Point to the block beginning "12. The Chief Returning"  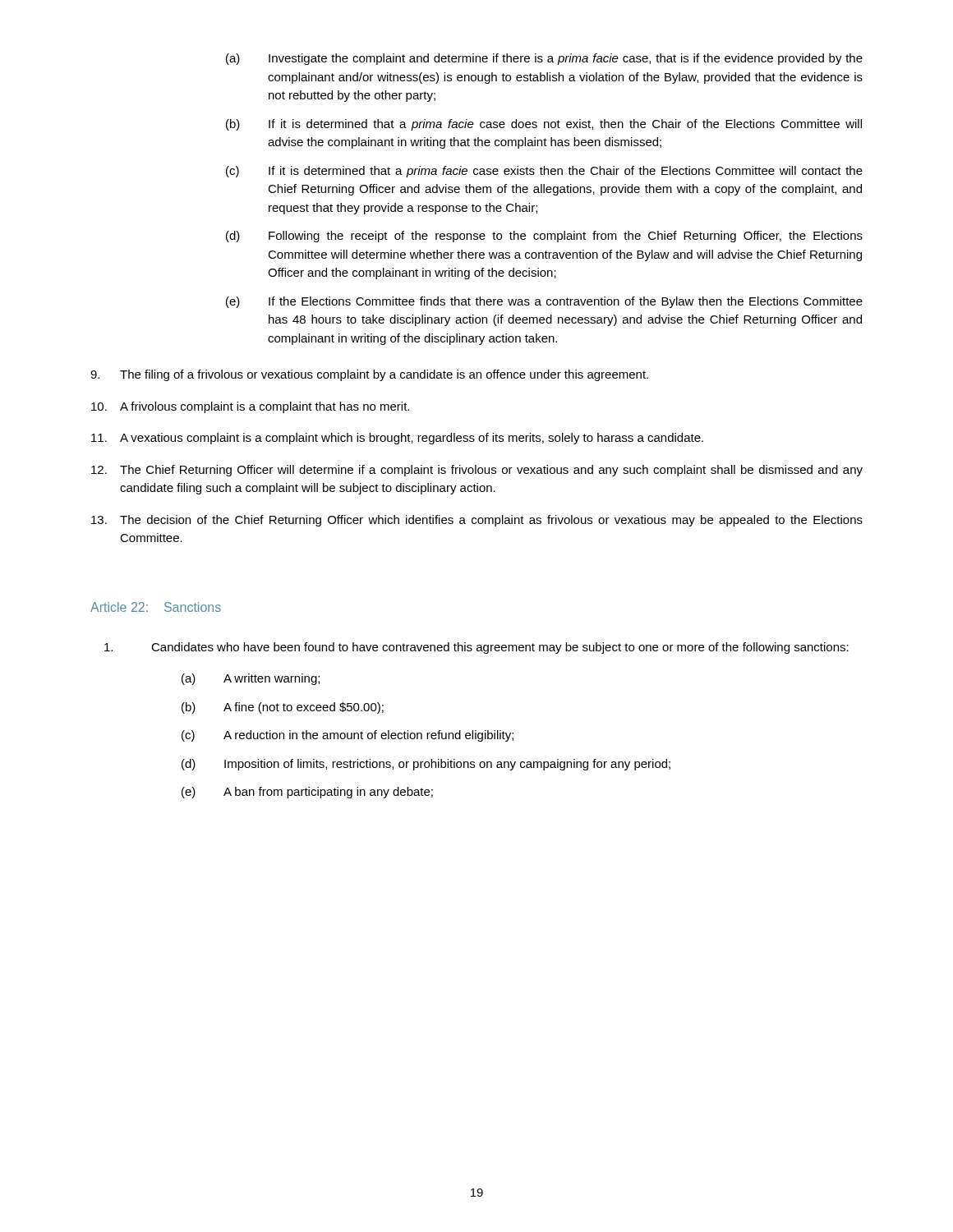point(476,479)
